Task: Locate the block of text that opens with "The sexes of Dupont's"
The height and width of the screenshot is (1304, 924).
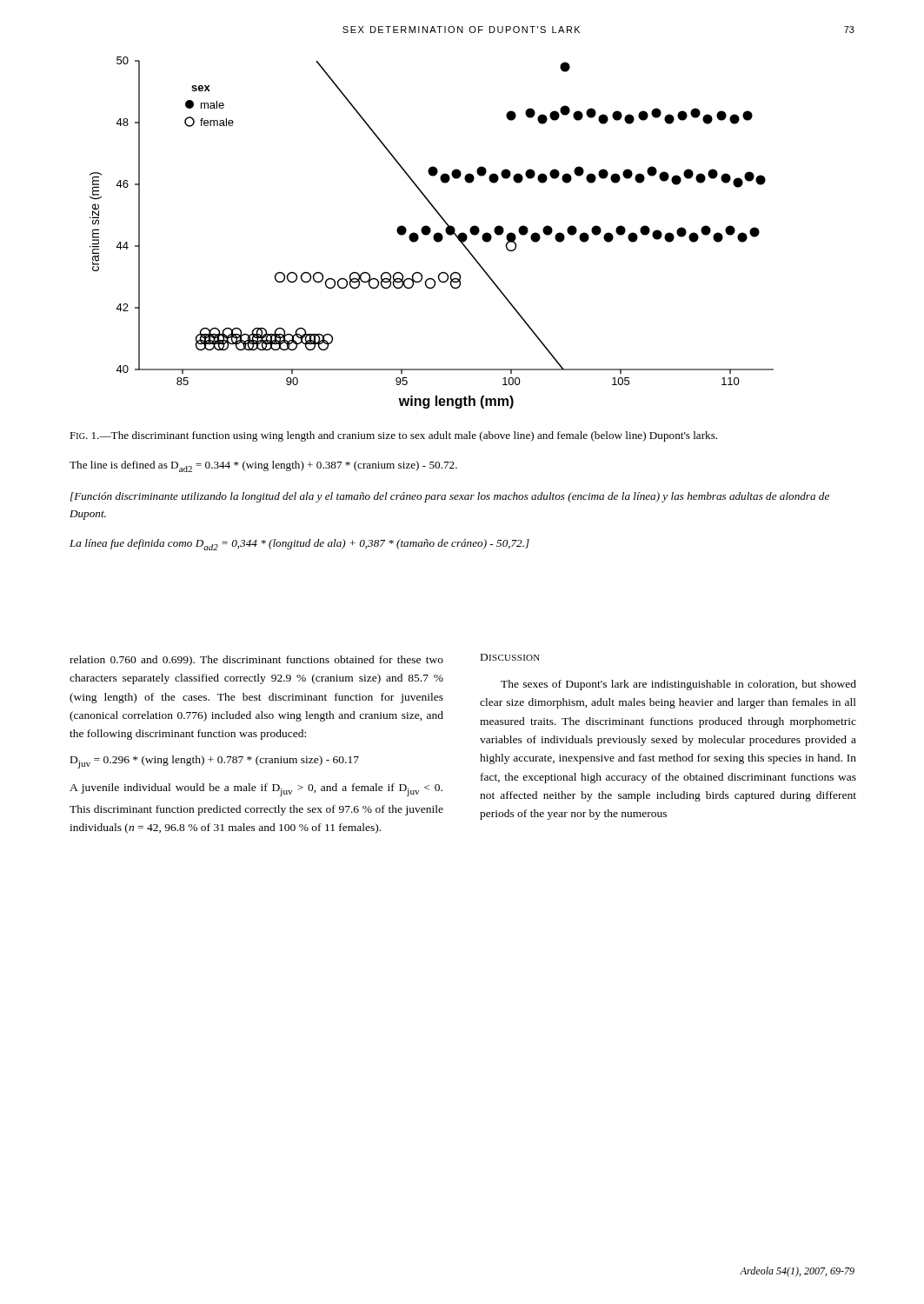Action: 668,749
